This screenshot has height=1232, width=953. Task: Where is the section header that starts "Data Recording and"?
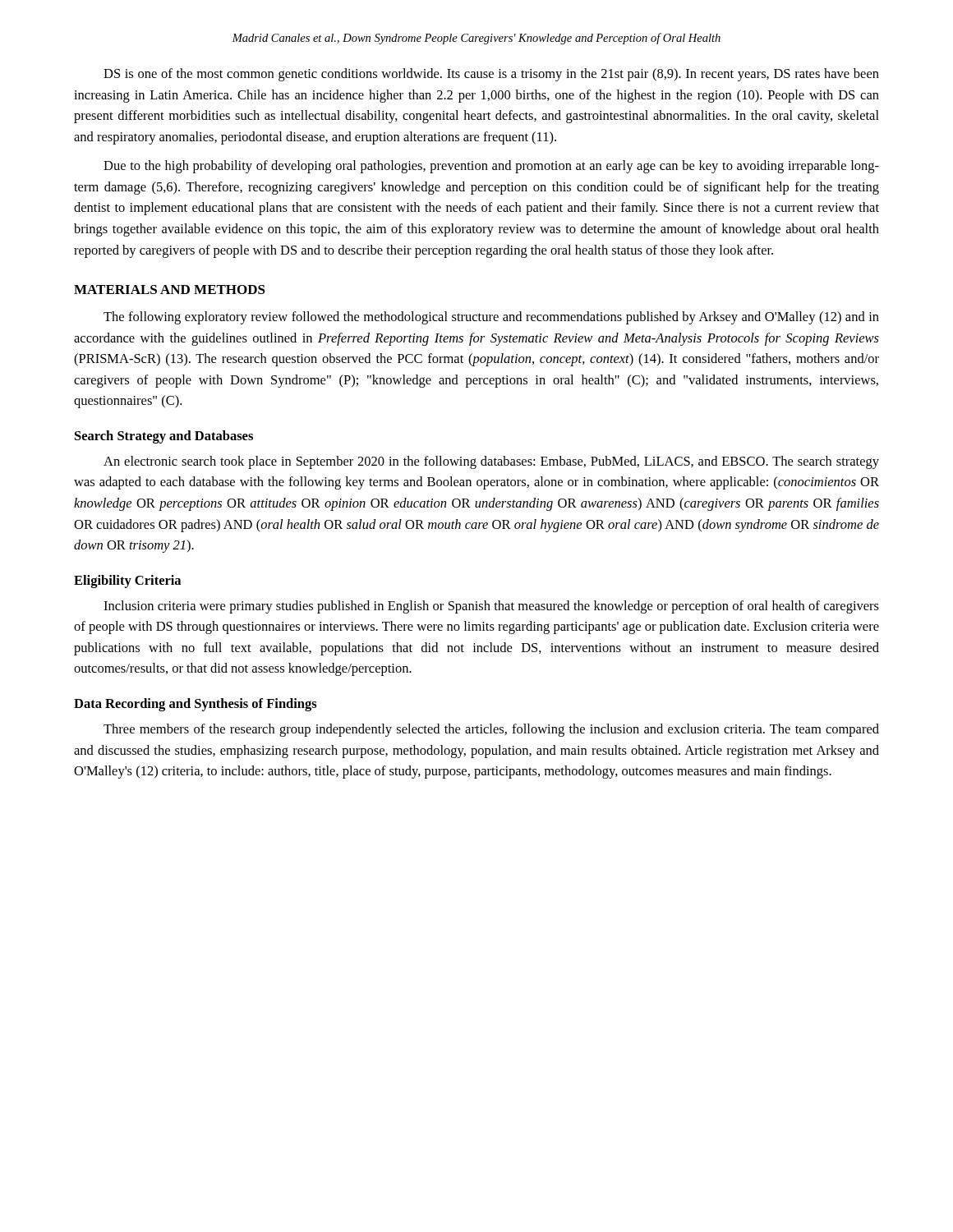pyautogui.click(x=195, y=703)
